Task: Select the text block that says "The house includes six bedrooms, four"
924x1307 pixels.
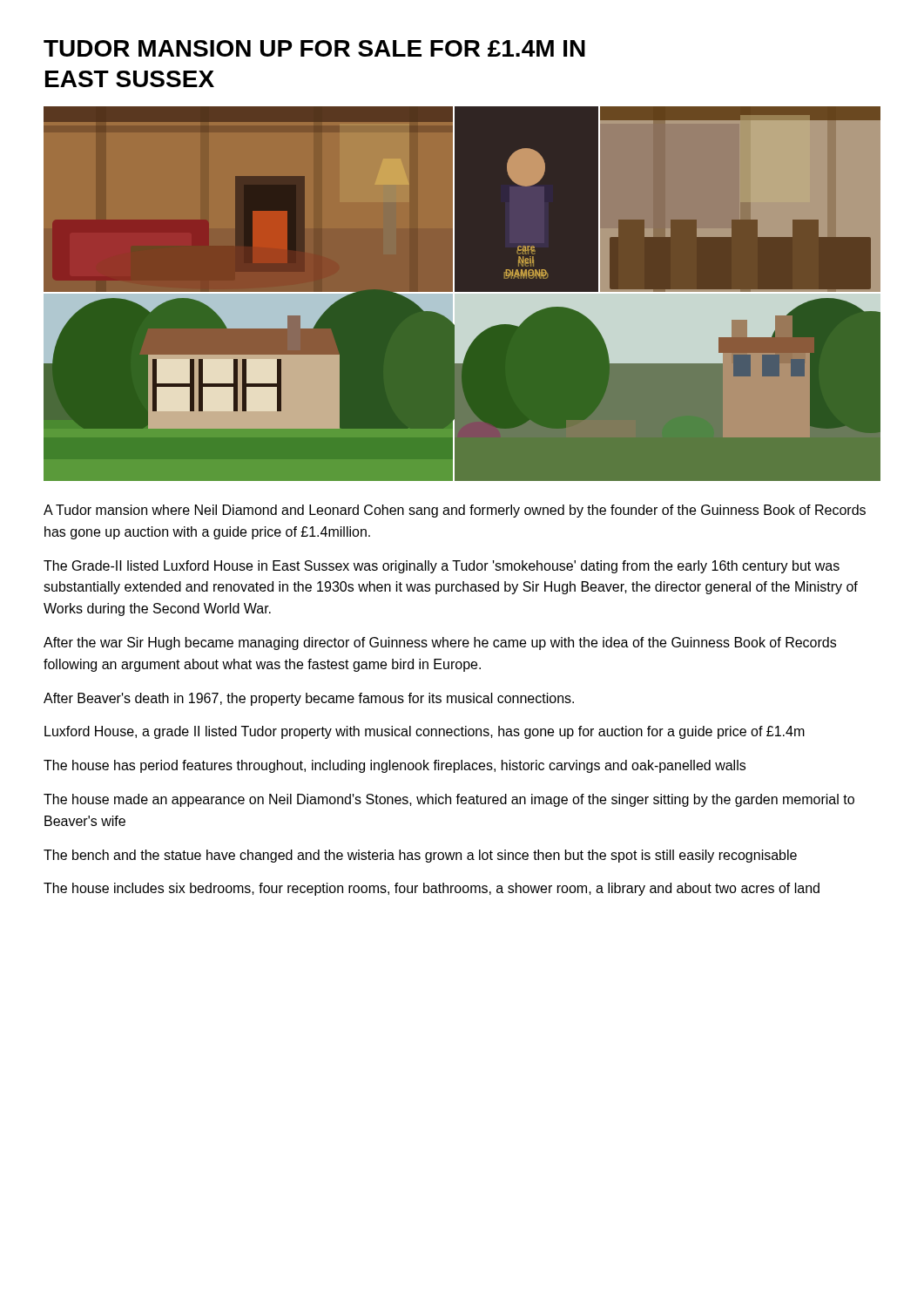Action: pos(432,889)
